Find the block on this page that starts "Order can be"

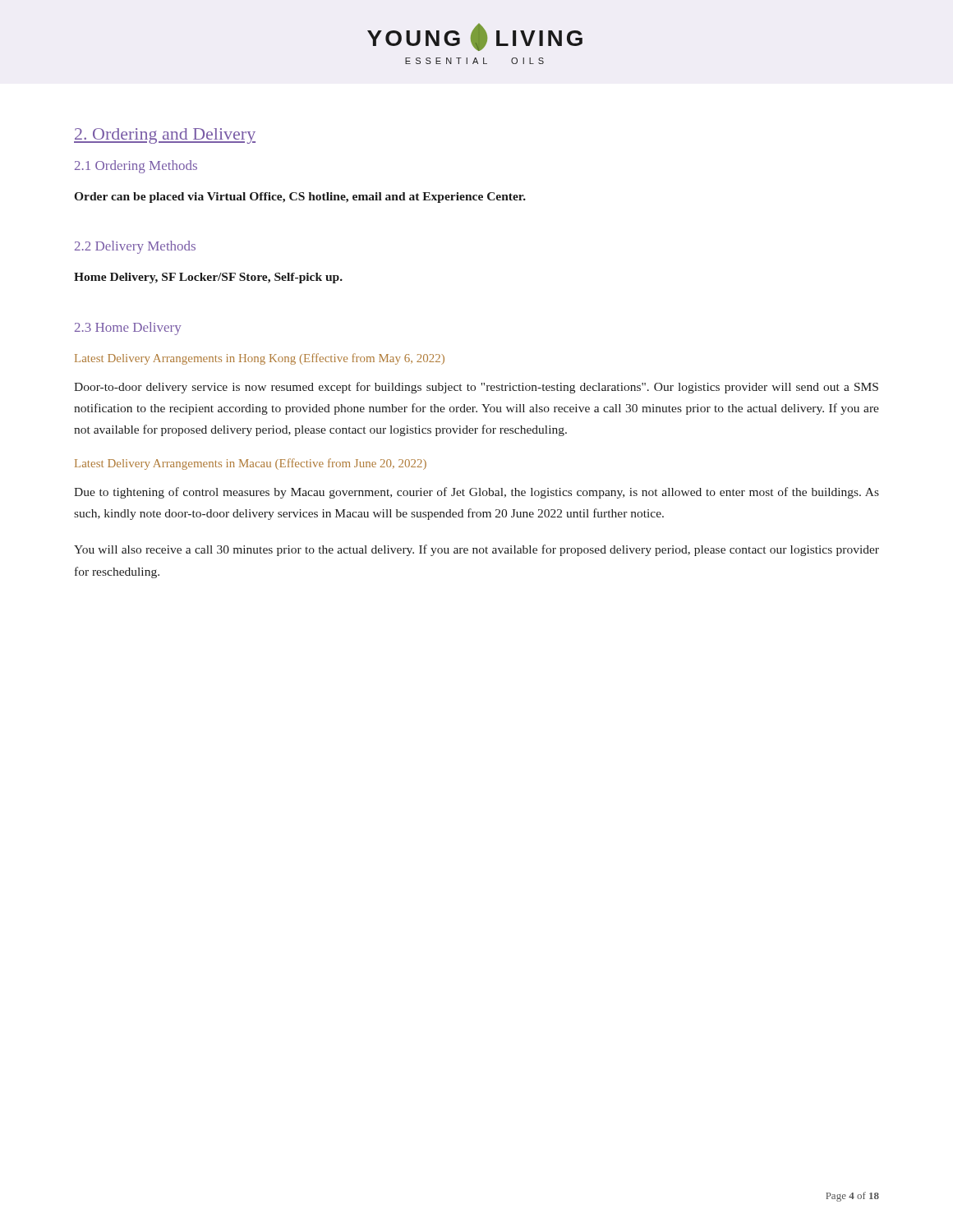[476, 196]
